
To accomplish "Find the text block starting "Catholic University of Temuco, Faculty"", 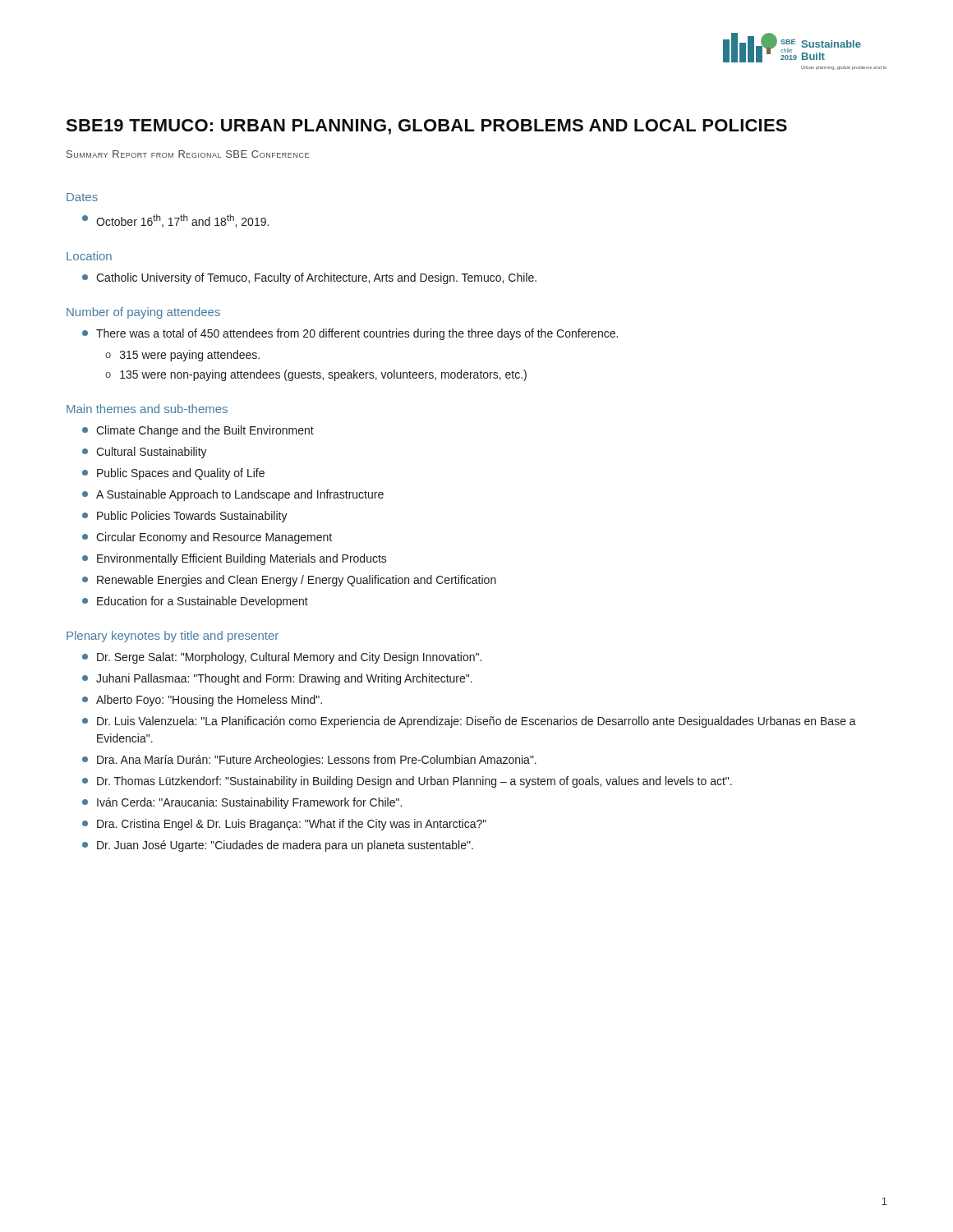I will (485, 278).
